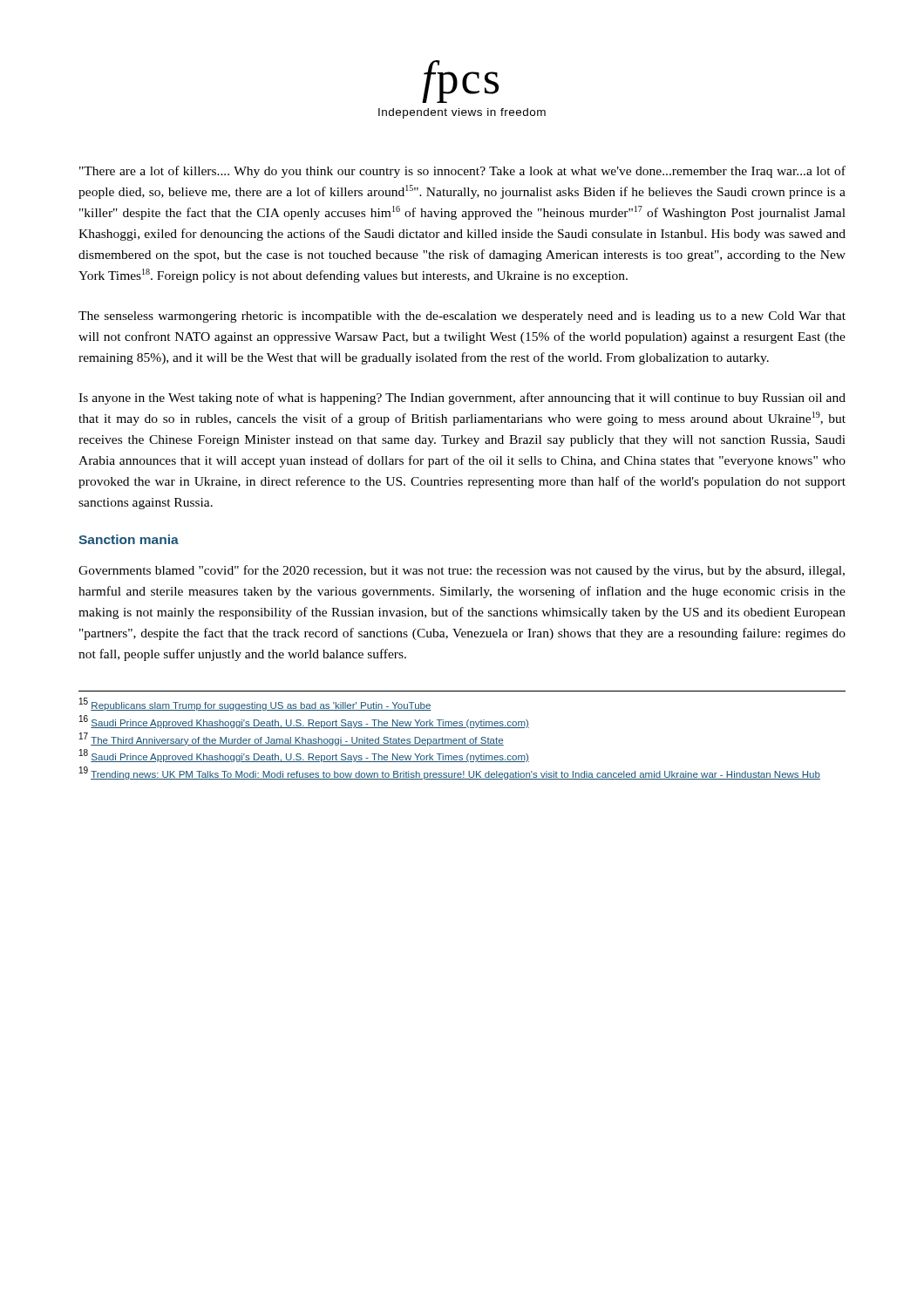
Task: Locate the block of text that opens with ""There are a lot of killers...."
Action: point(462,223)
